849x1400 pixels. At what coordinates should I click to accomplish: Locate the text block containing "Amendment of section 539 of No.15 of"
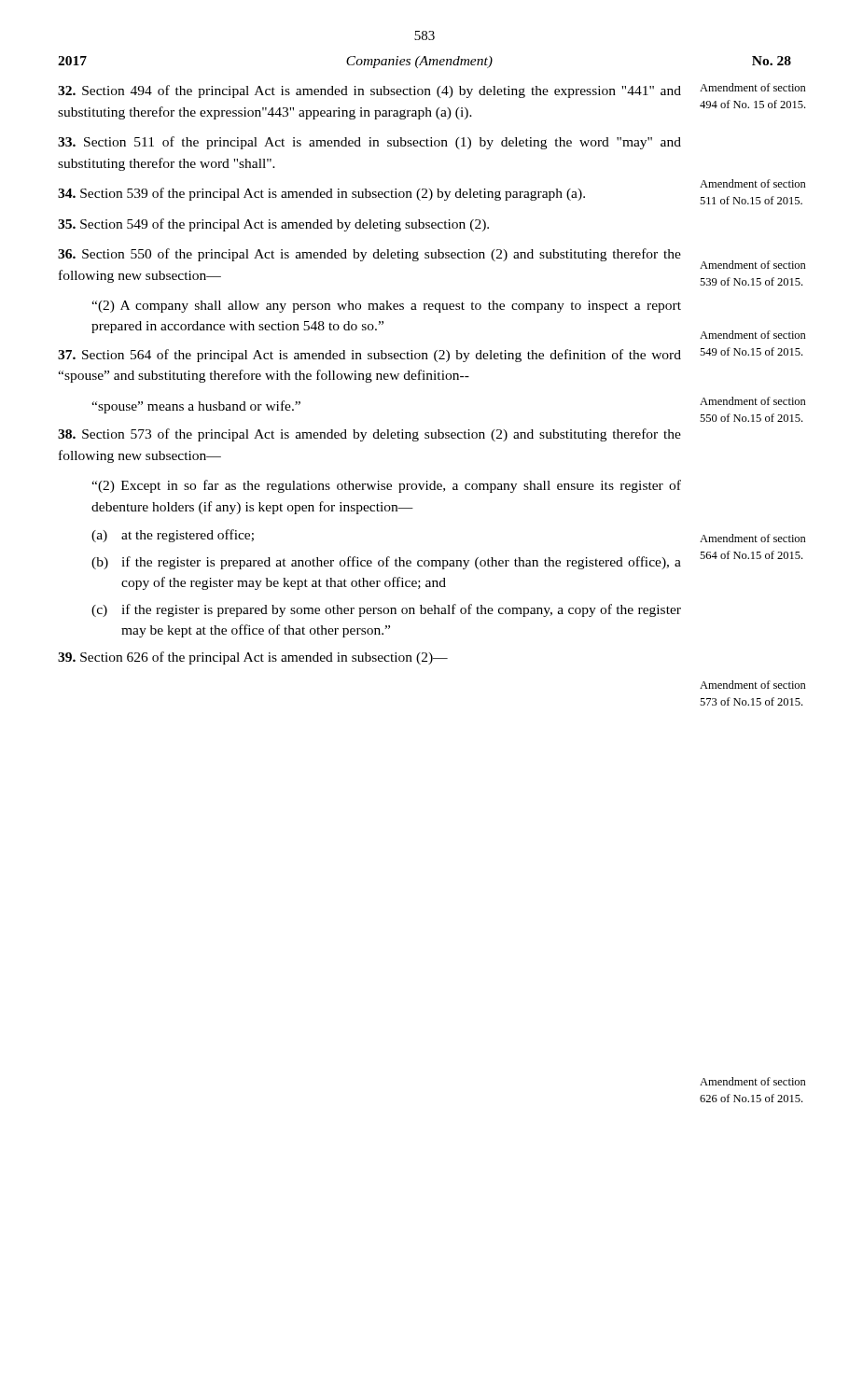(x=753, y=273)
